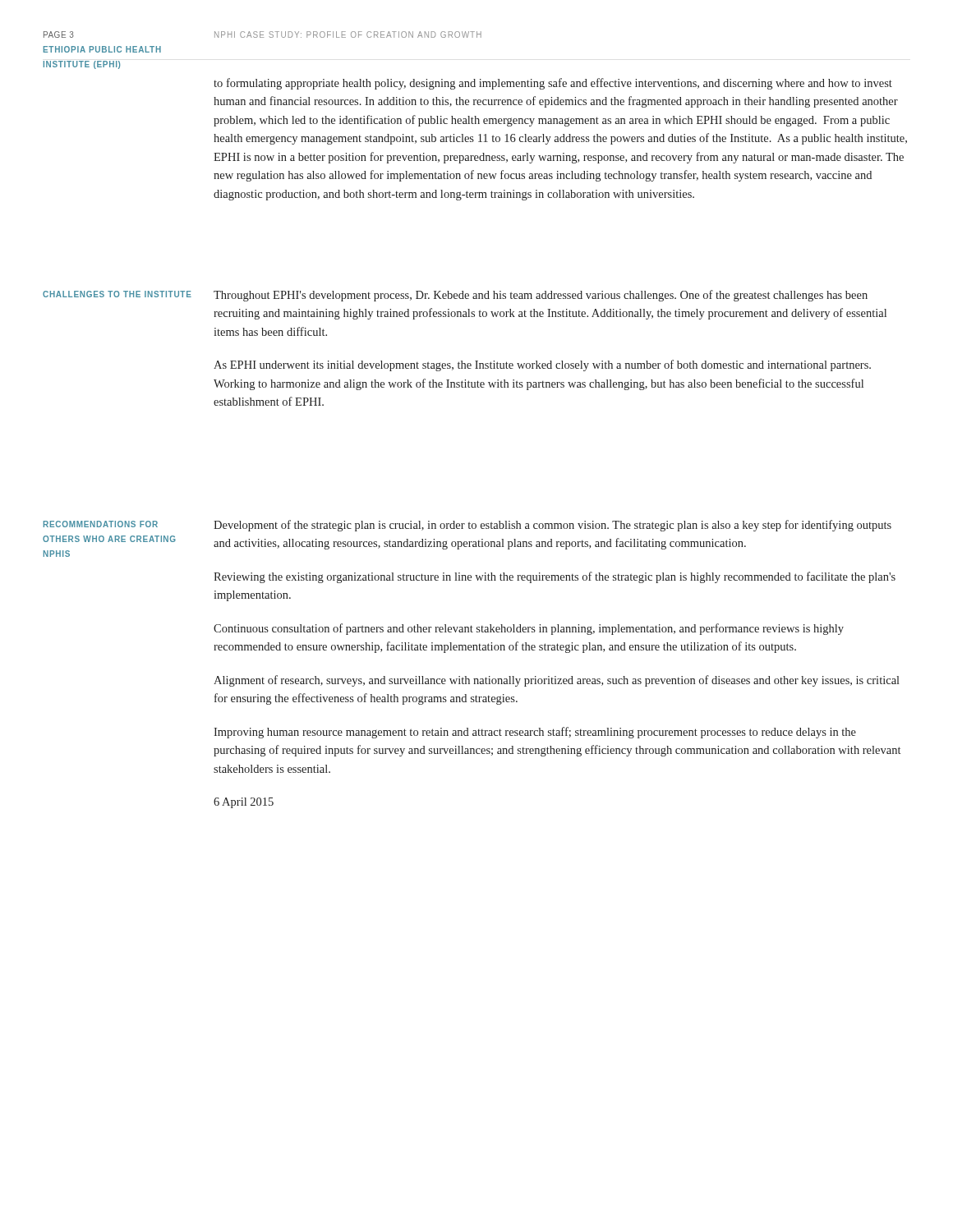
Task: Where does it say "CHALLENGES TO THE INSTITUTE"?
Action: 117,294
